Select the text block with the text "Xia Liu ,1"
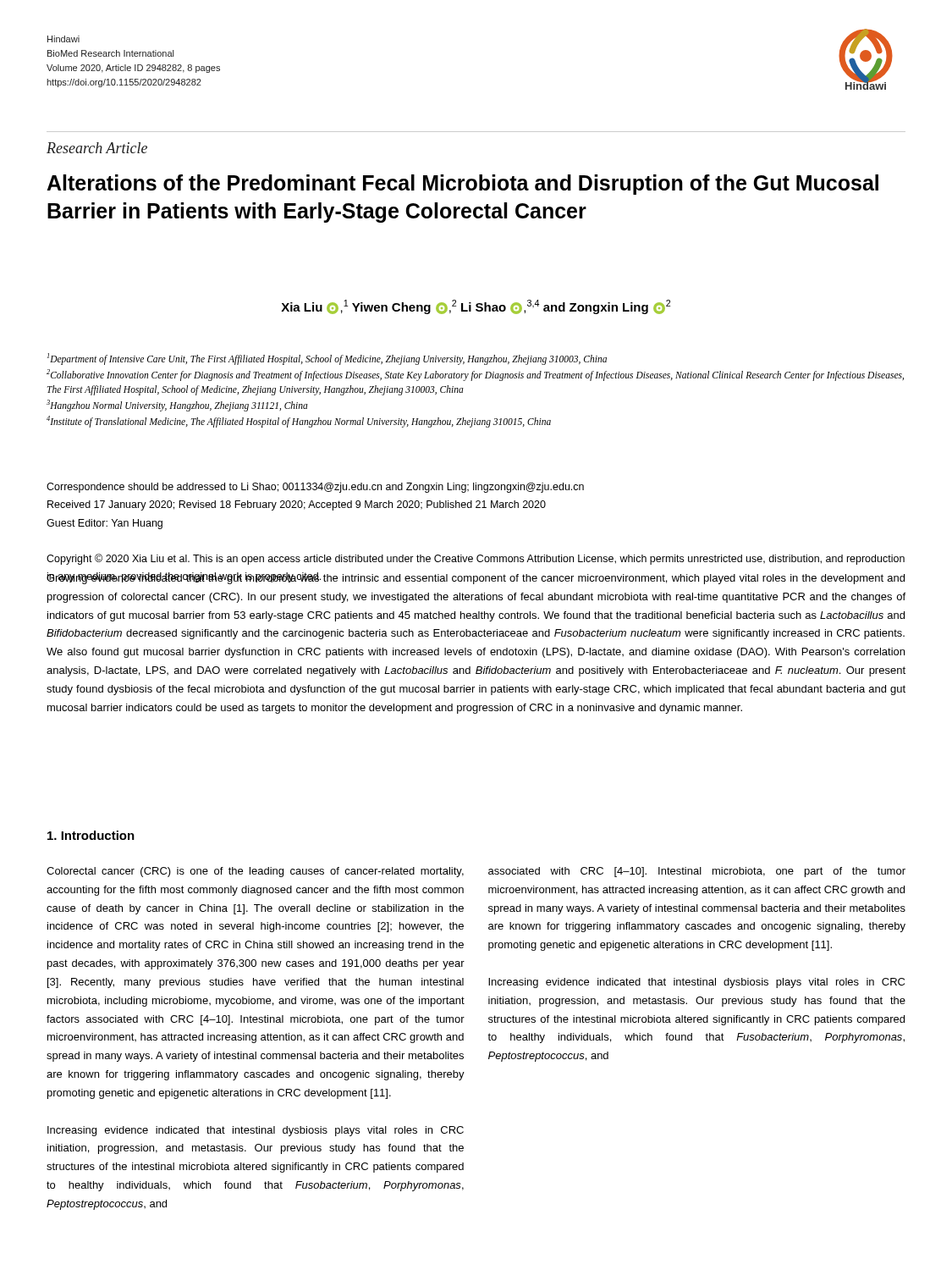Image resolution: width=952 pixels, height=1270 pixels. [476, 306]
